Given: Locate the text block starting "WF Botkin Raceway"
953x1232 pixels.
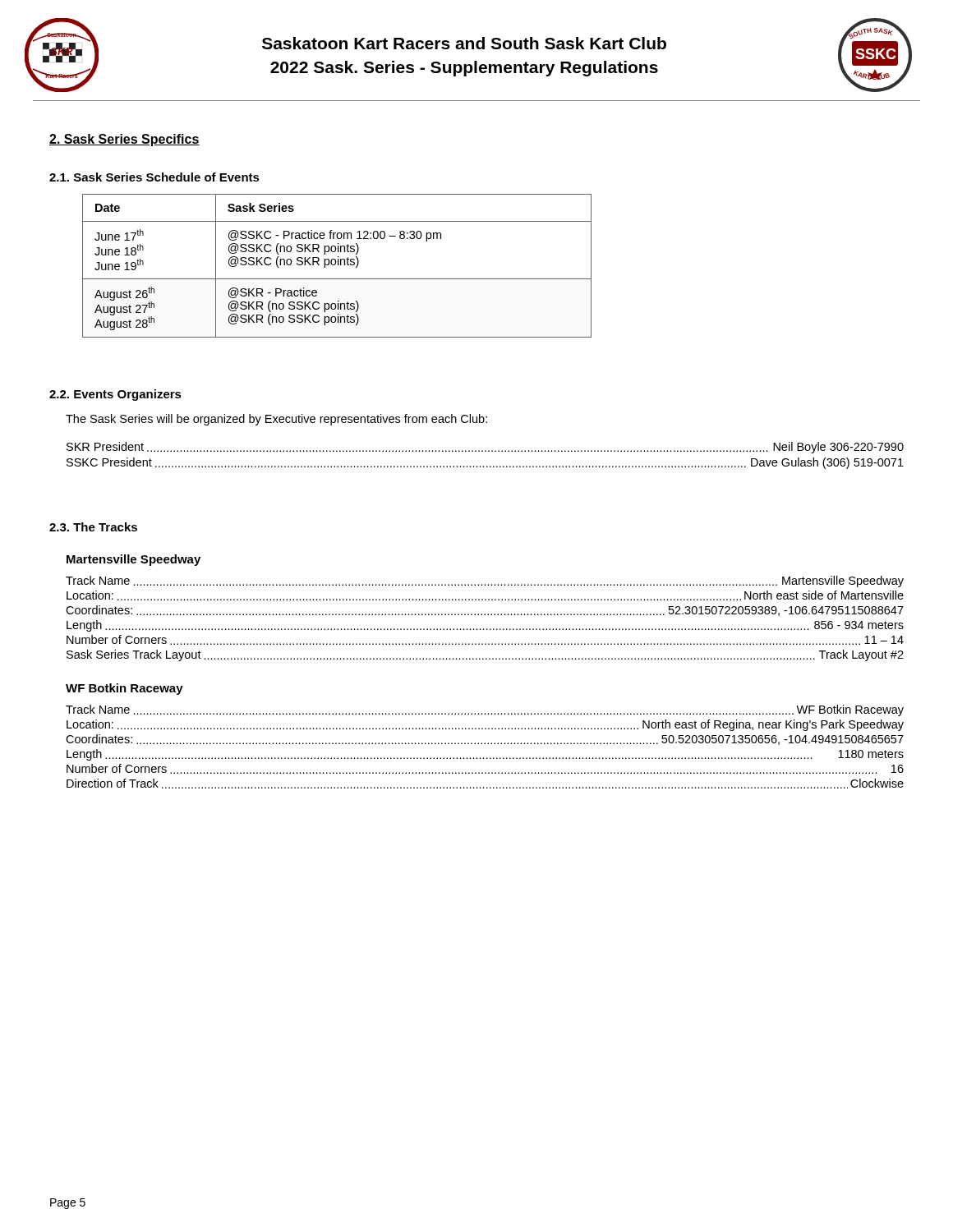Looking at the screenshot, I should point(124,688).
